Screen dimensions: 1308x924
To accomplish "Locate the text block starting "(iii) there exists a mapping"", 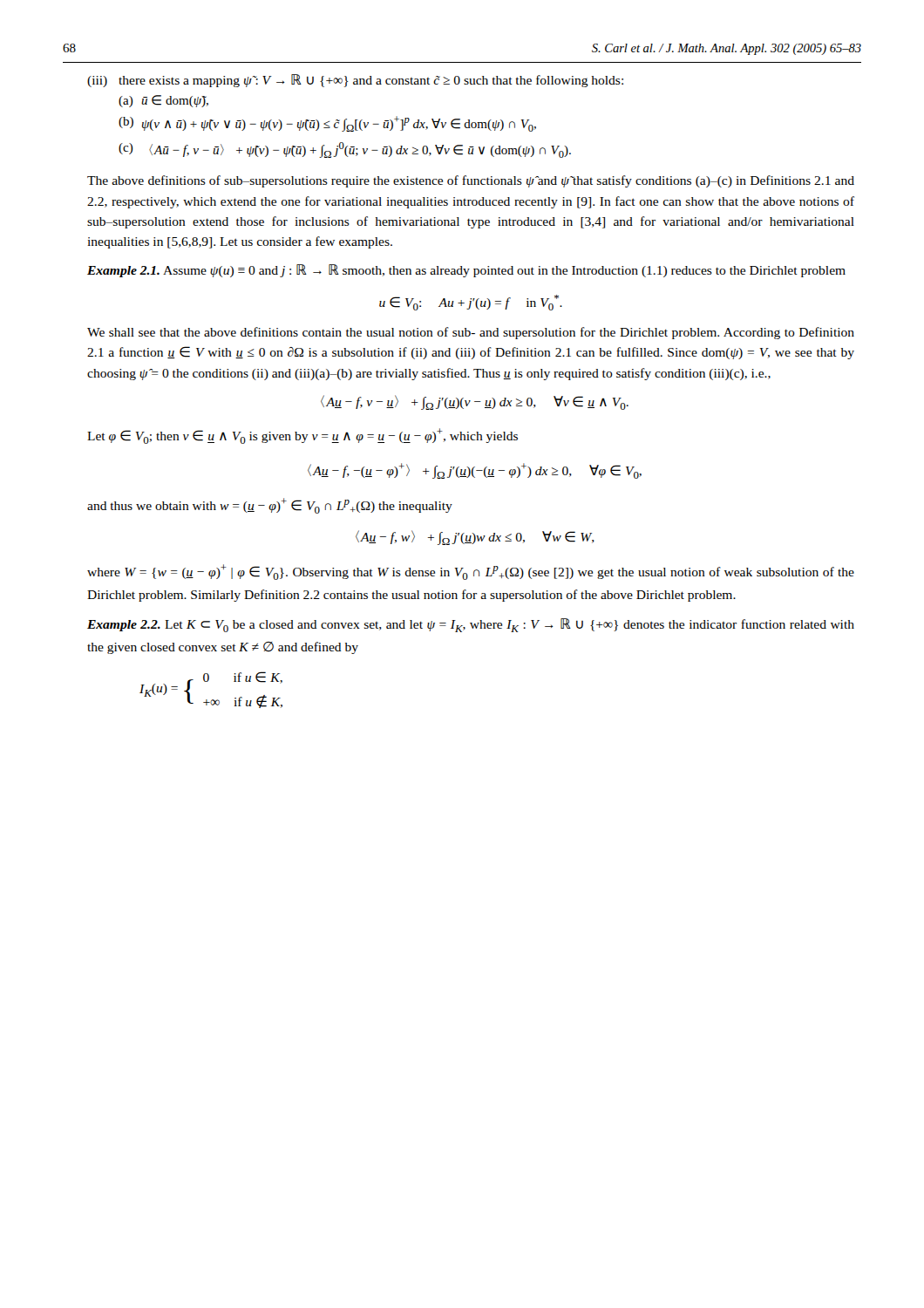I will point(471,116).
